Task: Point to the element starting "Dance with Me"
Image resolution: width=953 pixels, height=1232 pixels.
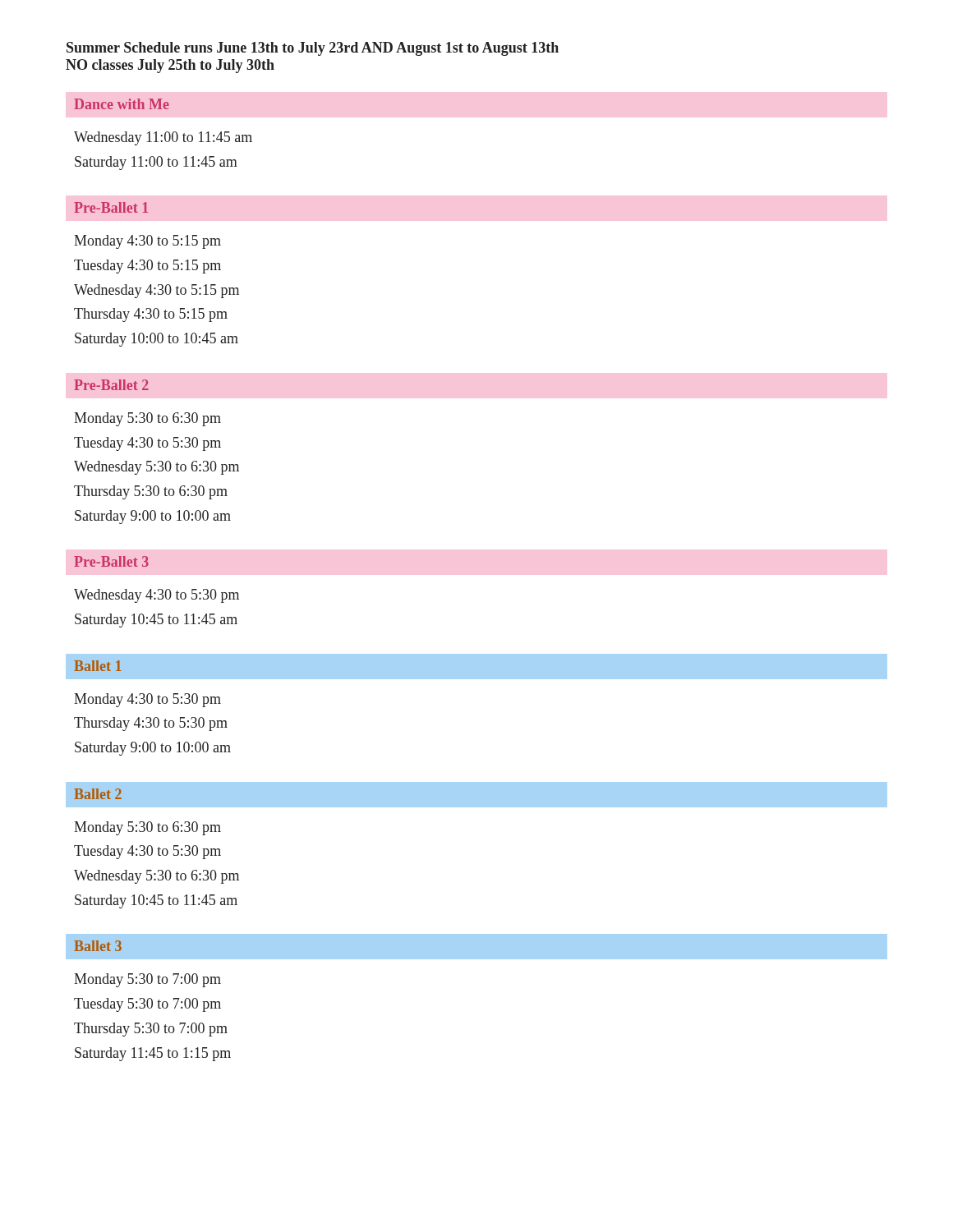Action: click(122, 104)
